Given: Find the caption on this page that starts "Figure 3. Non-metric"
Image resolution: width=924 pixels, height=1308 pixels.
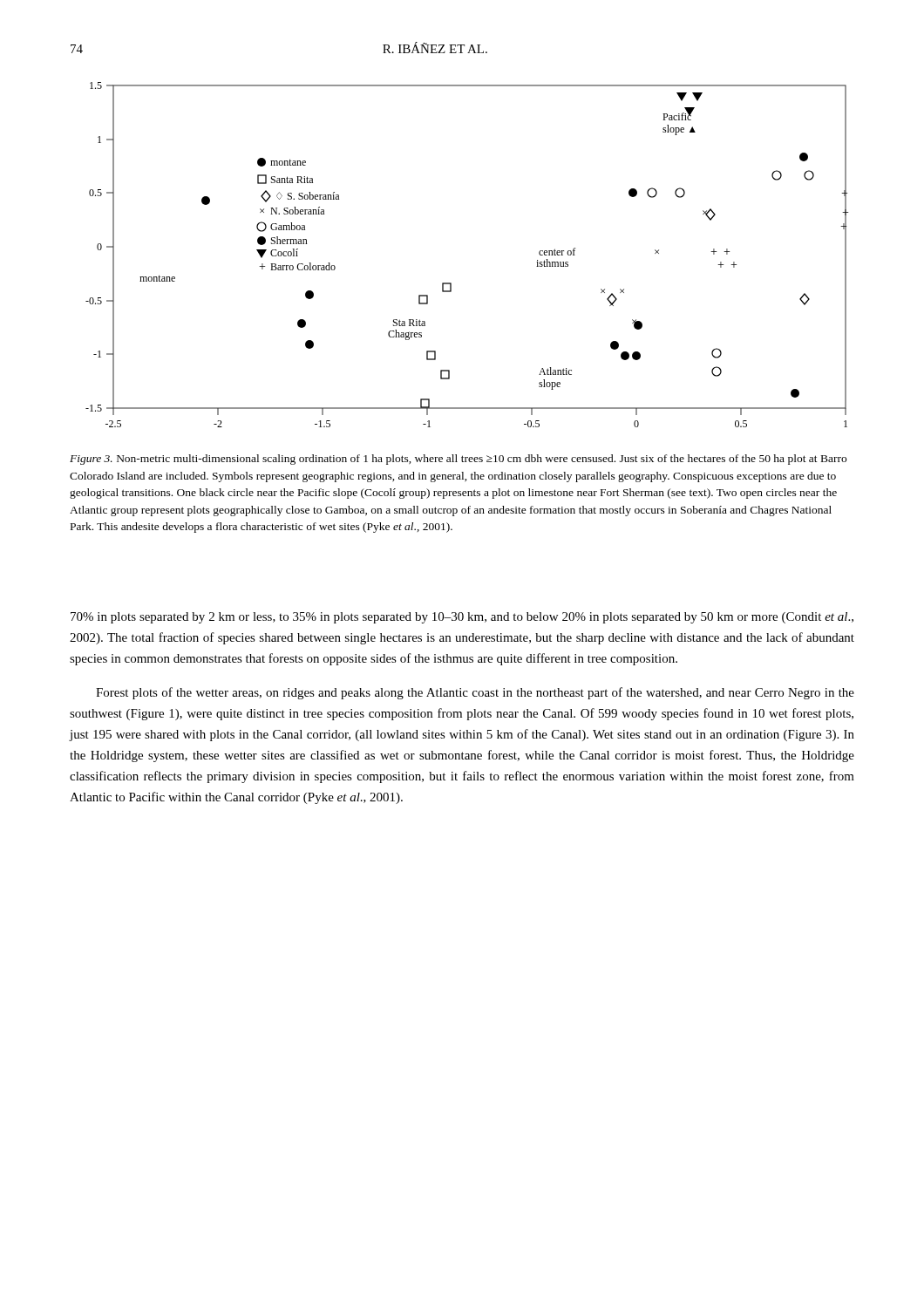Looking at the screenshot, I should point(458,492).
